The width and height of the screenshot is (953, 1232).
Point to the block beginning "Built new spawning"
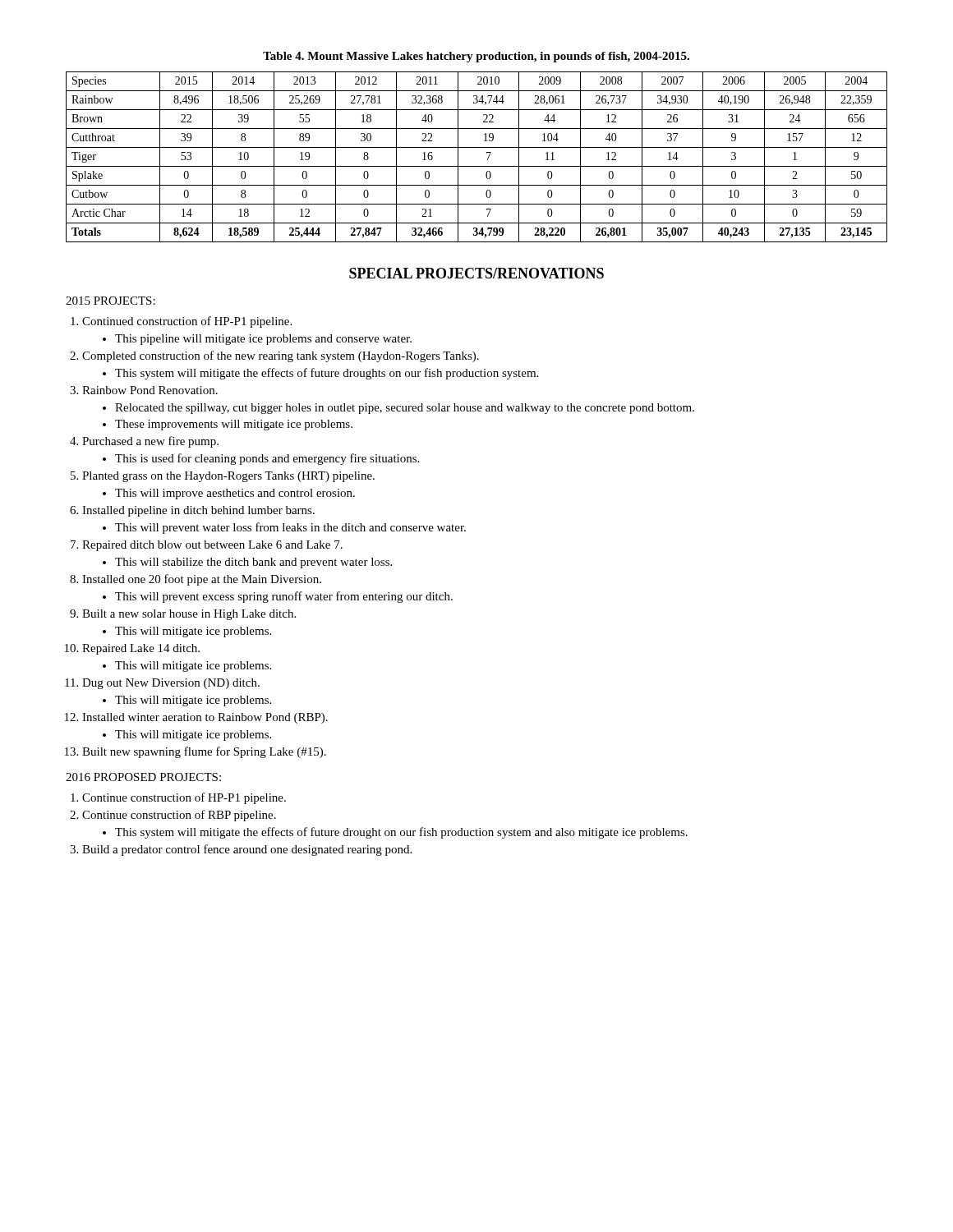pyautogui.click(x=204, y=752)
